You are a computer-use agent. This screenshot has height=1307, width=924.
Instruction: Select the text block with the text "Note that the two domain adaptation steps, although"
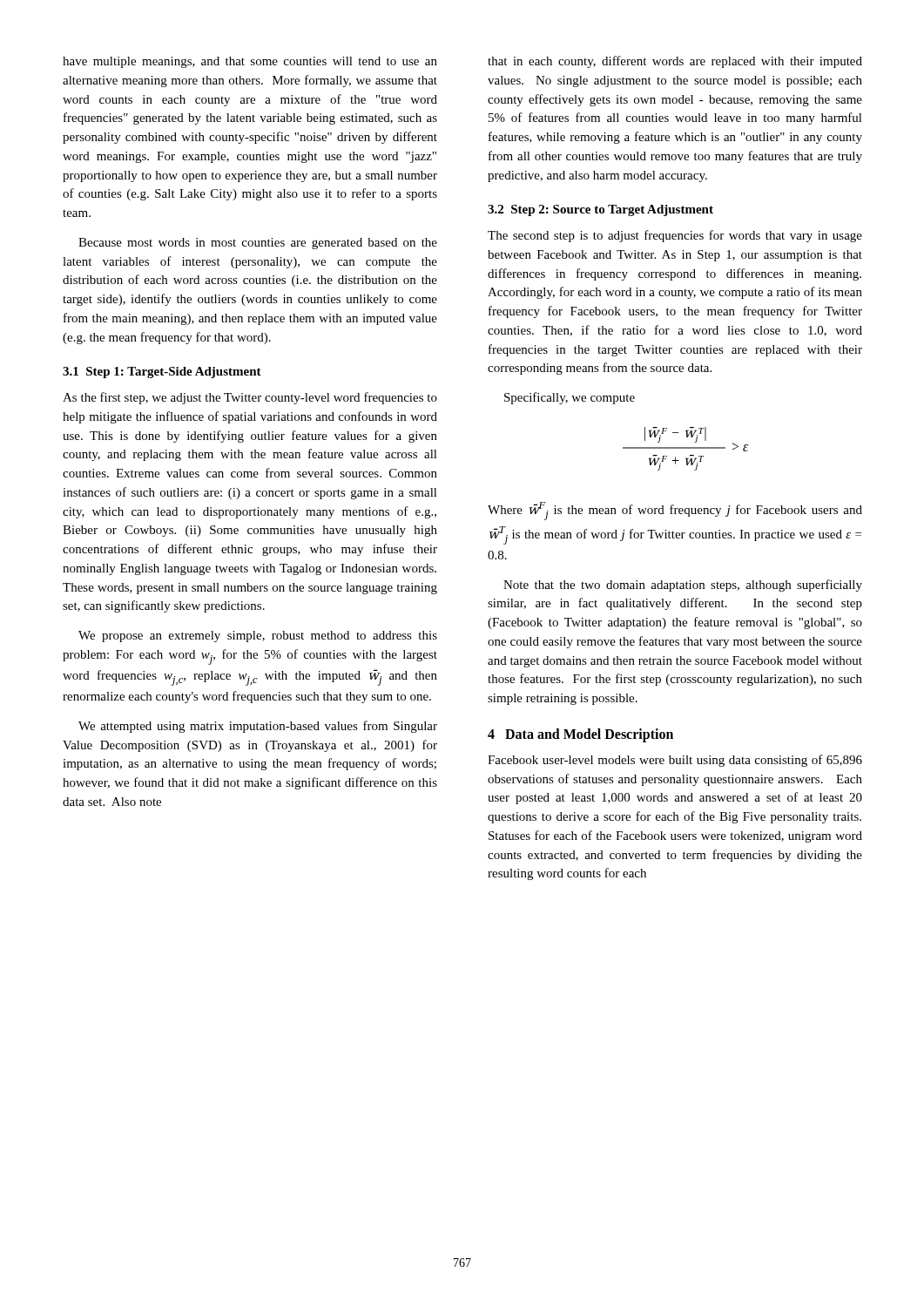pyautogui.click(x=675, y=641)
